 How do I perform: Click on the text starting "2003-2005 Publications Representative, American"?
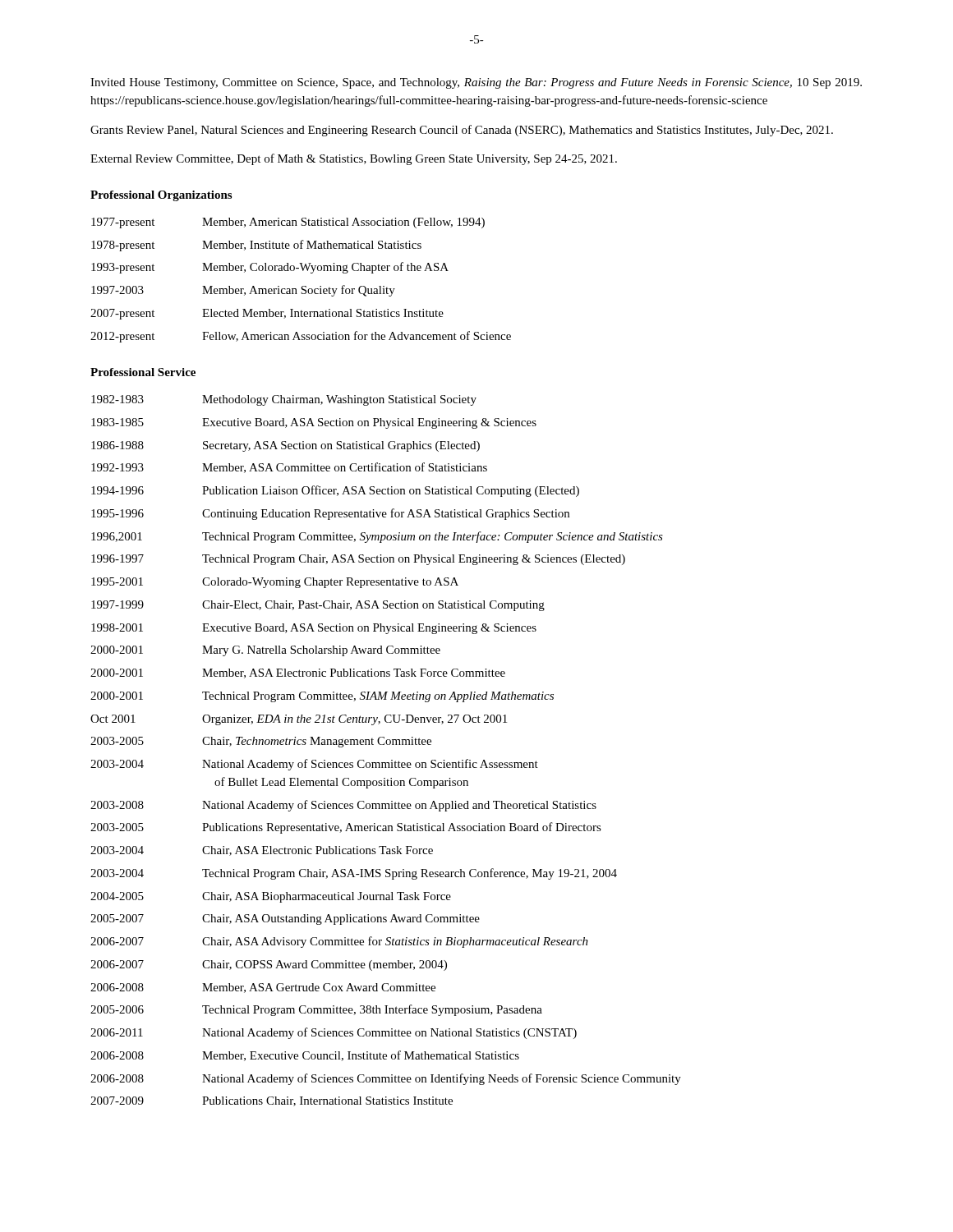(476, 828)
